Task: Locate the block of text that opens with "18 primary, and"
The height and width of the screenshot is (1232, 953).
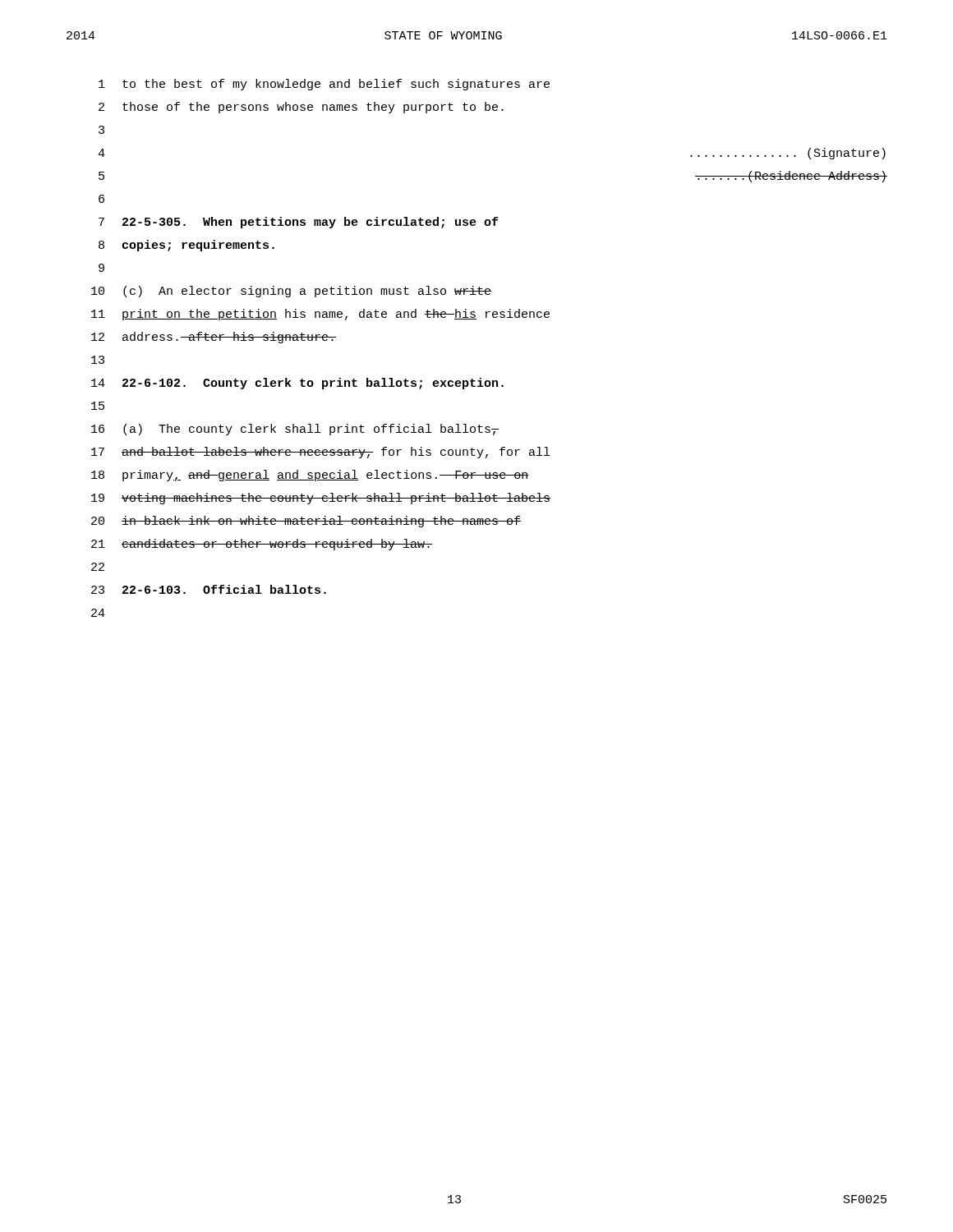Action: pyautogui.click(x=476, y=476)
